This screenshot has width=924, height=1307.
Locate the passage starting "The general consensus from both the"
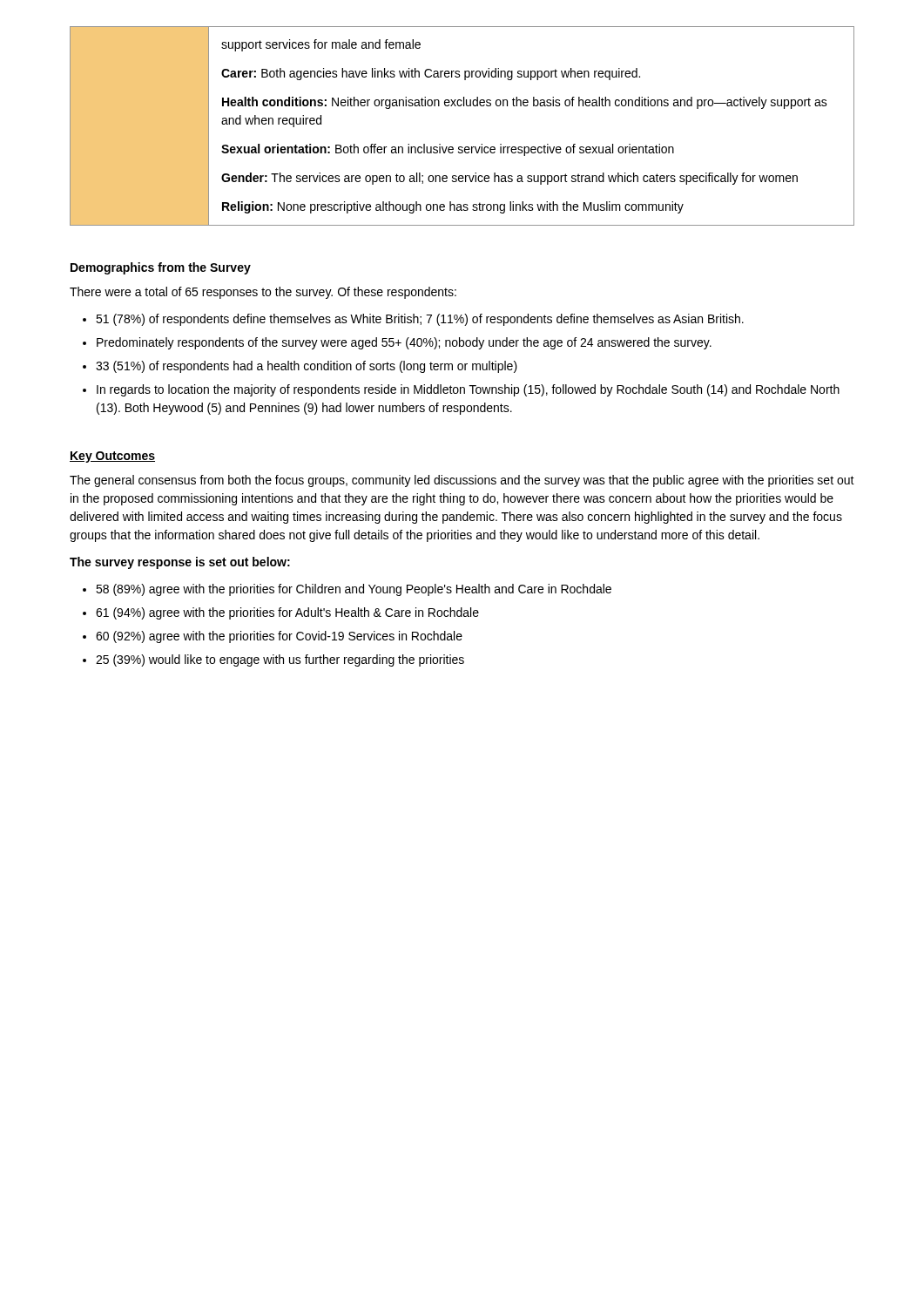click(x=462, y=508)
